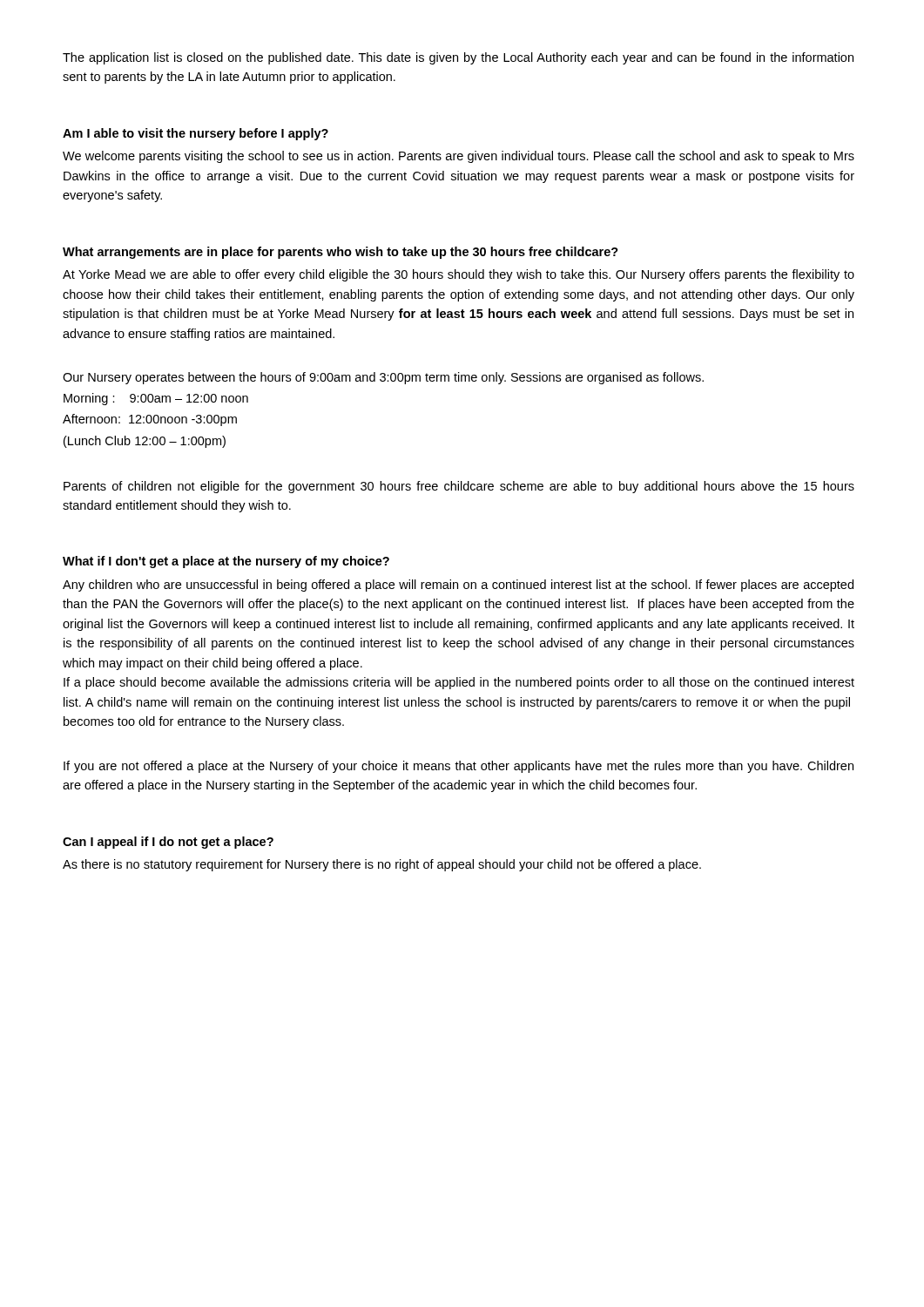
Task: Locate the text block starting "If a place should become available the admissions"
Action: coord(459,702)
